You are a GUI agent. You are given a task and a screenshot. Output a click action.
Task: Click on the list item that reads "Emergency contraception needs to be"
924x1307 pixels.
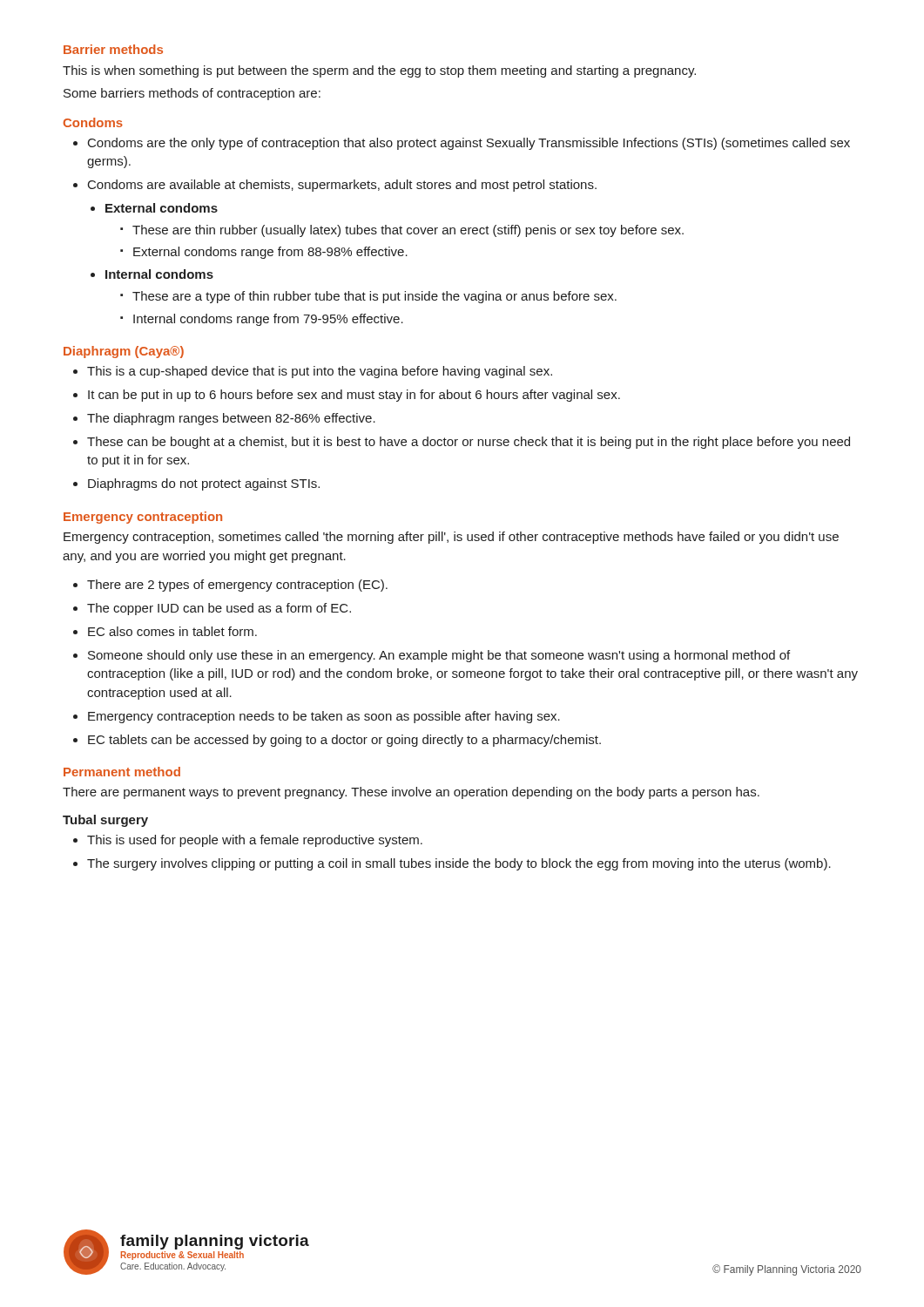462,716
